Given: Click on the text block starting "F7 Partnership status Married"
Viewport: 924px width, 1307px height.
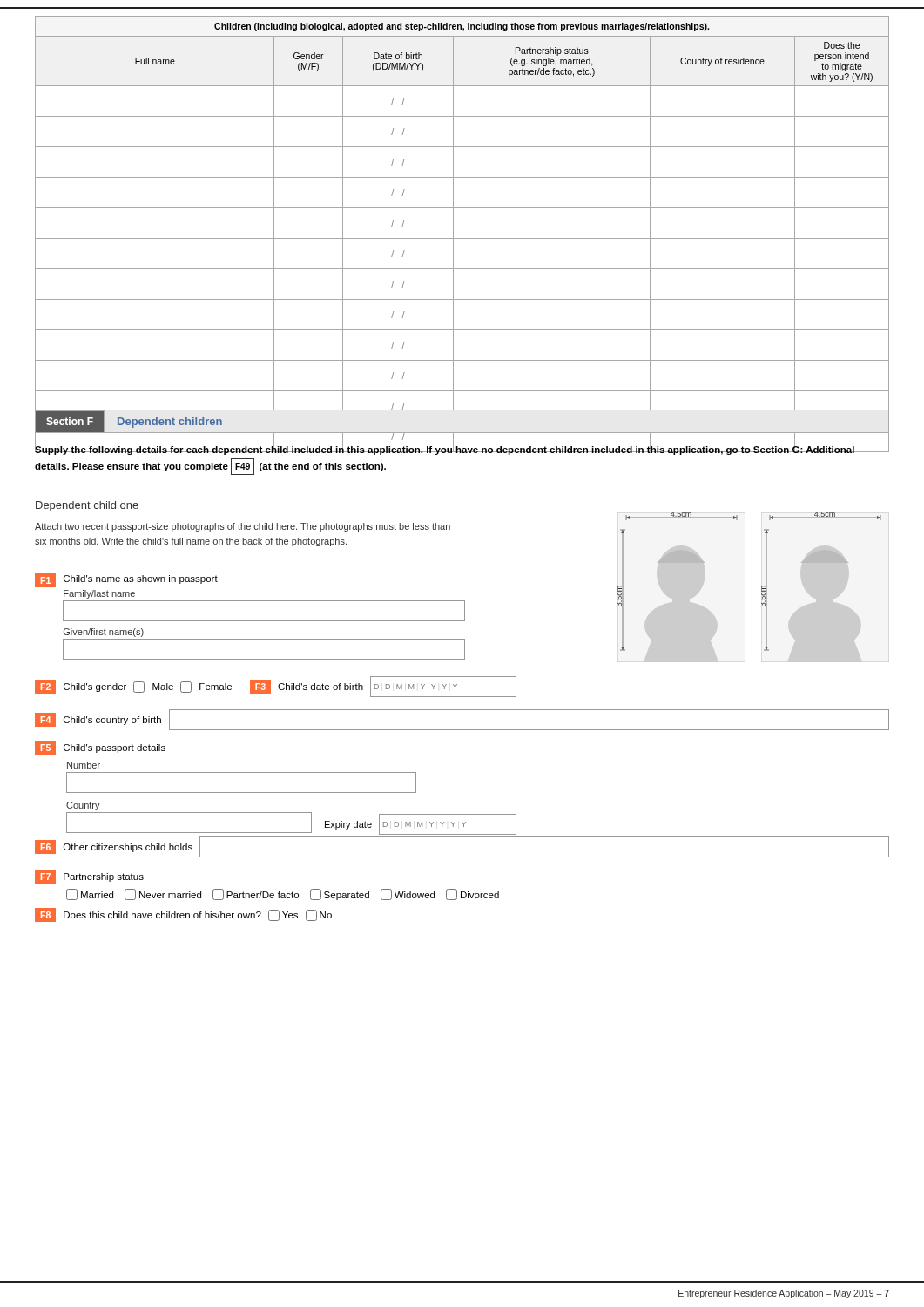Looking at the screenshot, I should click(x=462, y=885).
